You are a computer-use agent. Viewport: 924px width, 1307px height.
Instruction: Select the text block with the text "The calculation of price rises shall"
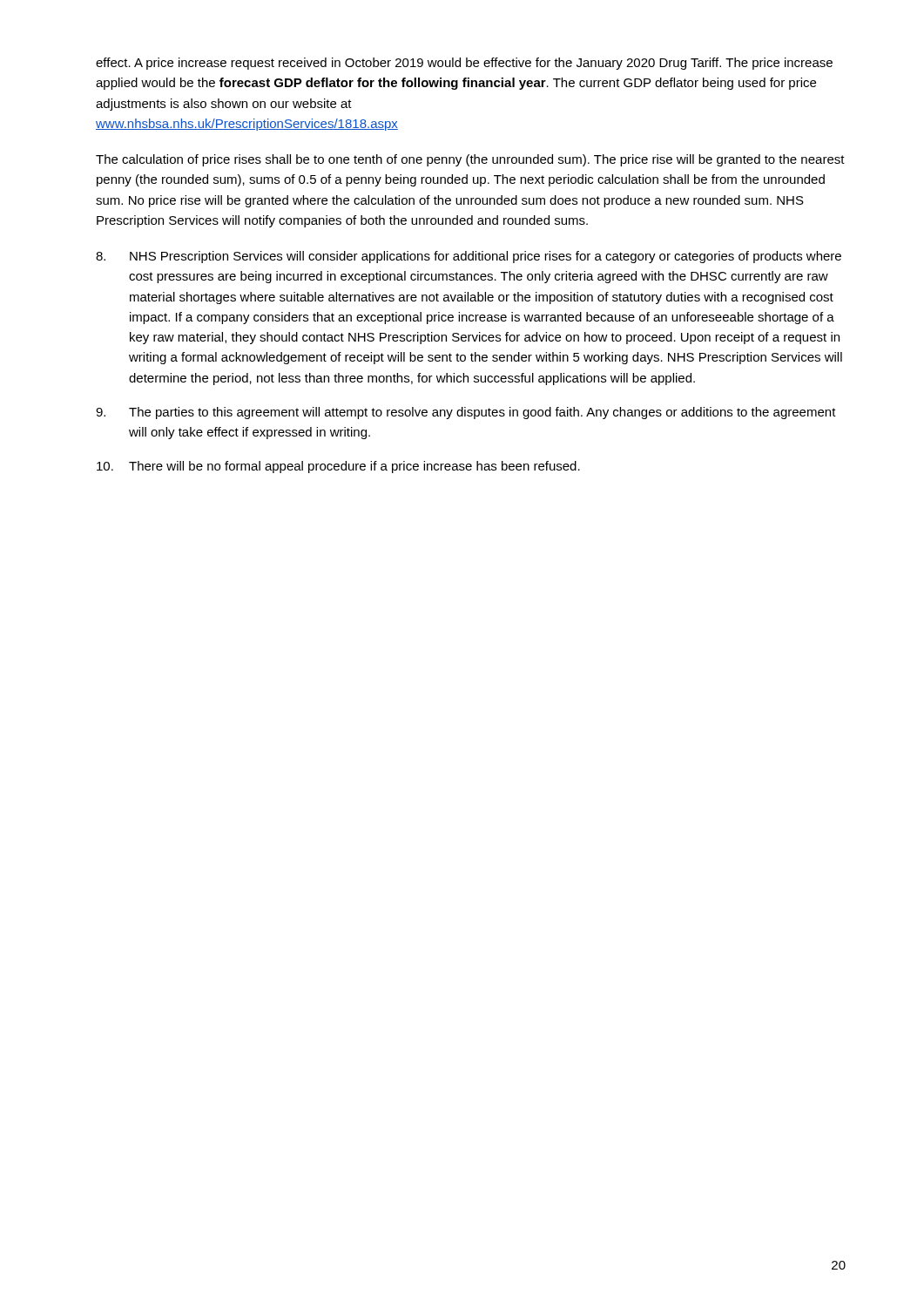pos(470,189)
